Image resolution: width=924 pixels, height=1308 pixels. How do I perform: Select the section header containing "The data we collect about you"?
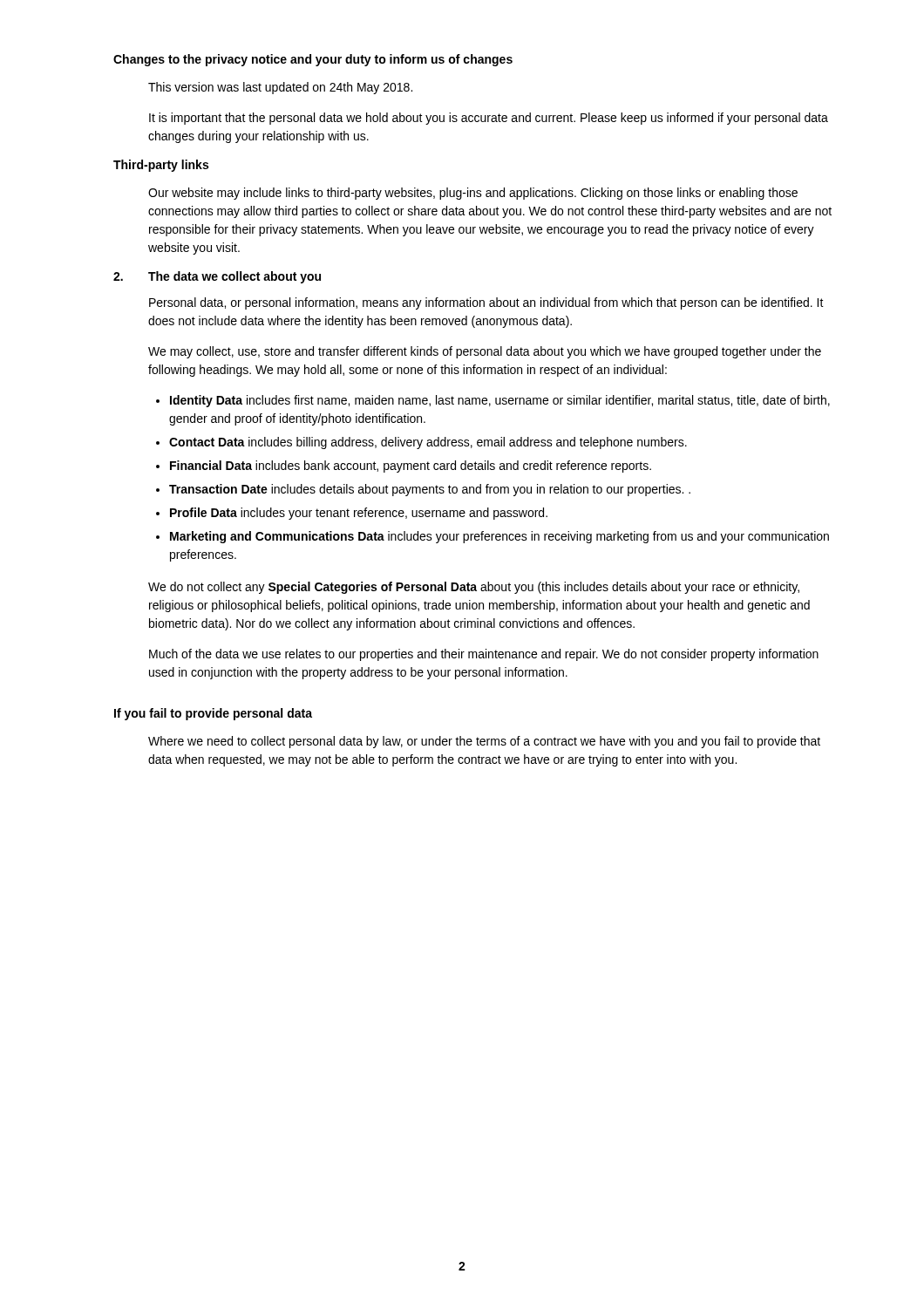[235, 276]
